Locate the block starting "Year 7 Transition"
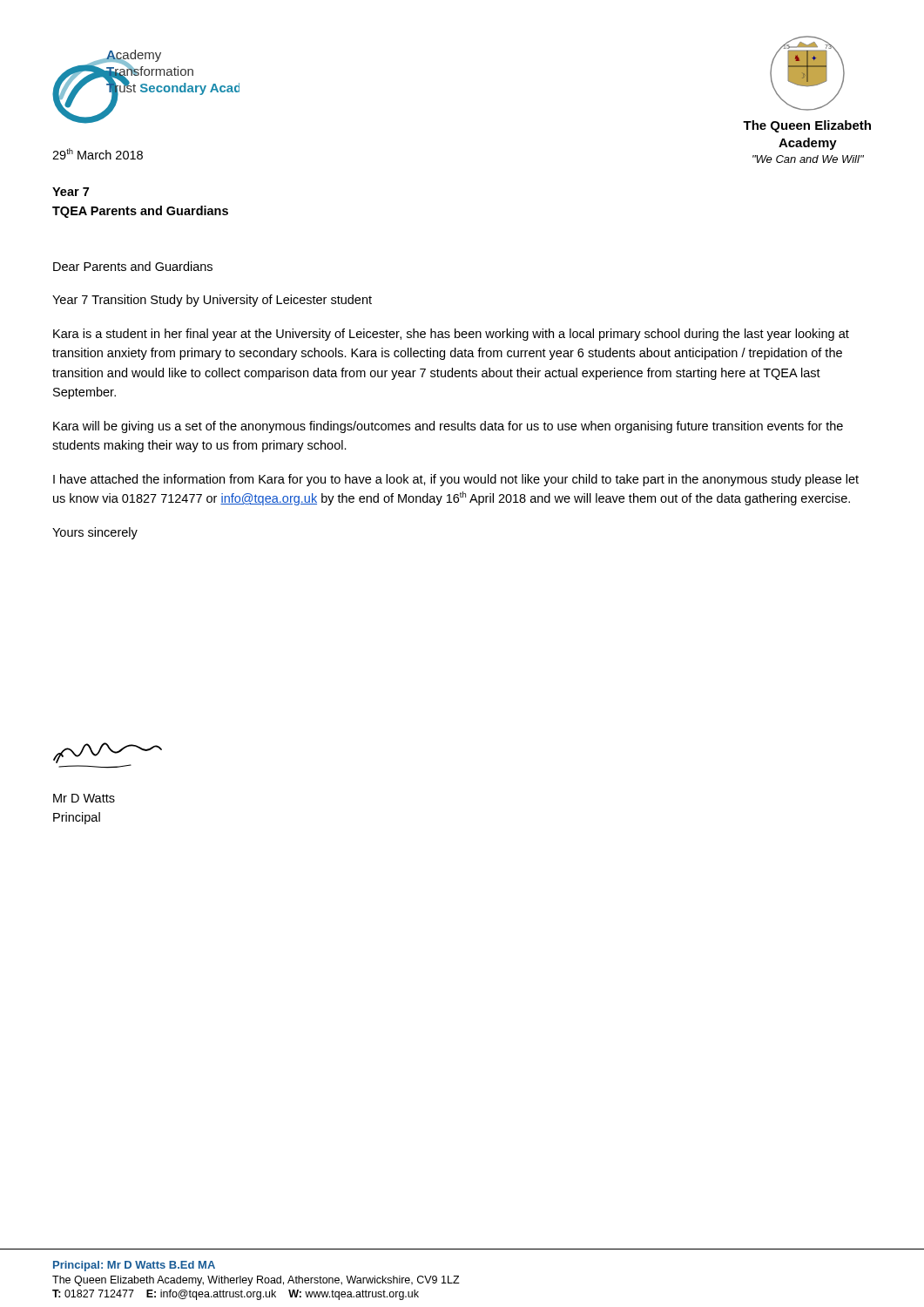 click(x=212, y=300)
